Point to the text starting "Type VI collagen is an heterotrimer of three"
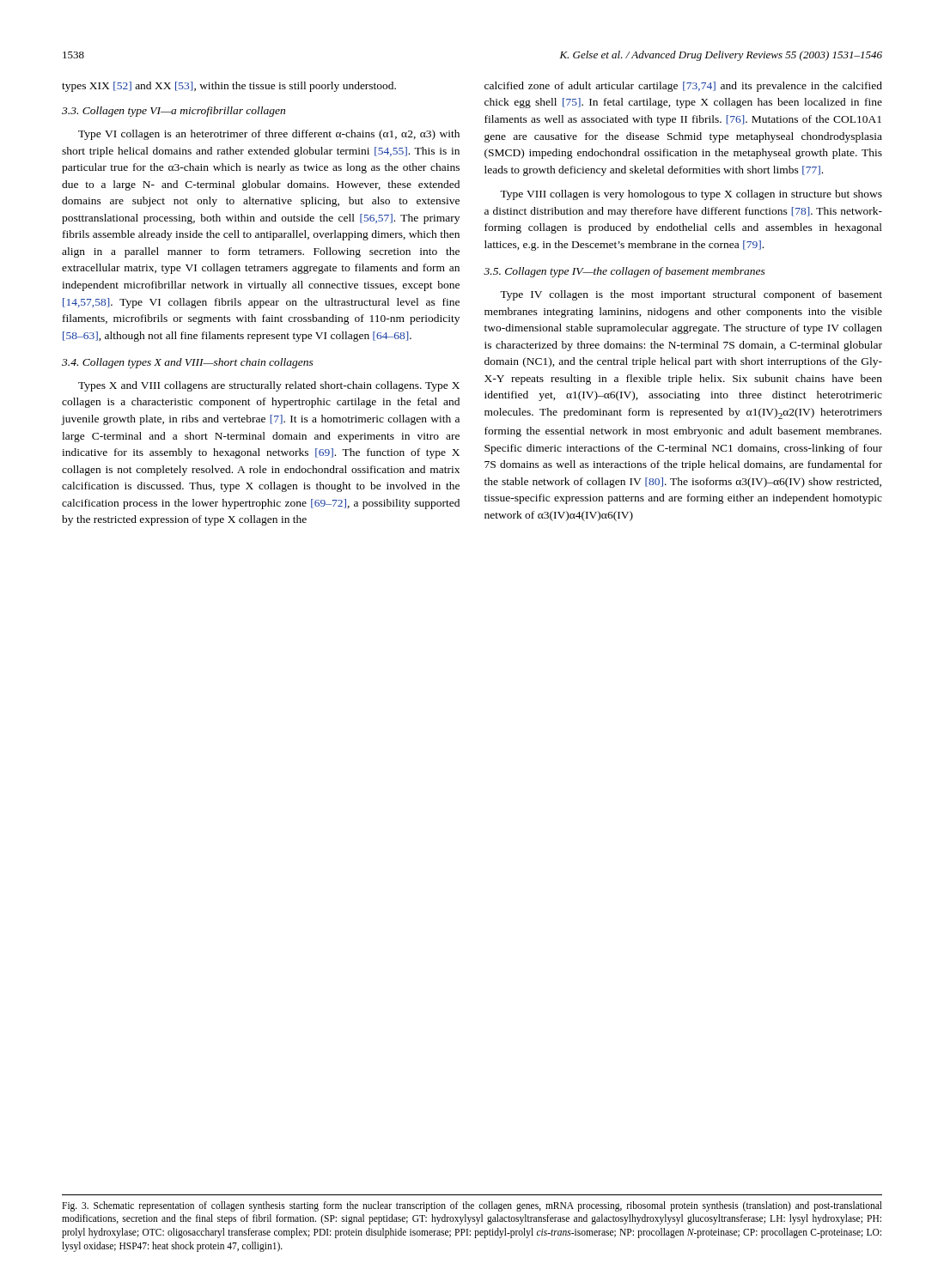This screenshot has height=1288, width=944. pos(261,235)
